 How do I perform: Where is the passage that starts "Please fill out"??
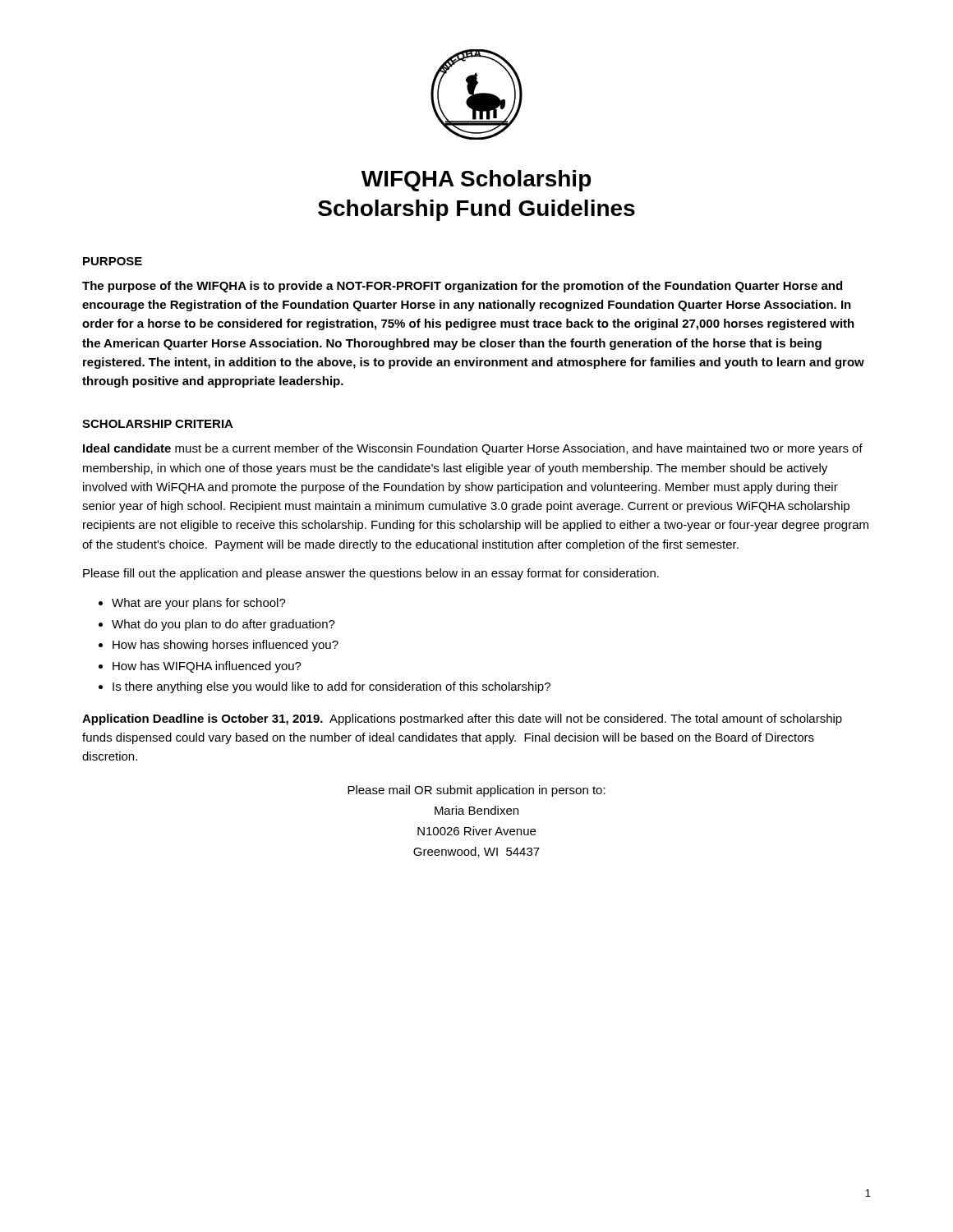pyautogui.click(x=371, y=573)
